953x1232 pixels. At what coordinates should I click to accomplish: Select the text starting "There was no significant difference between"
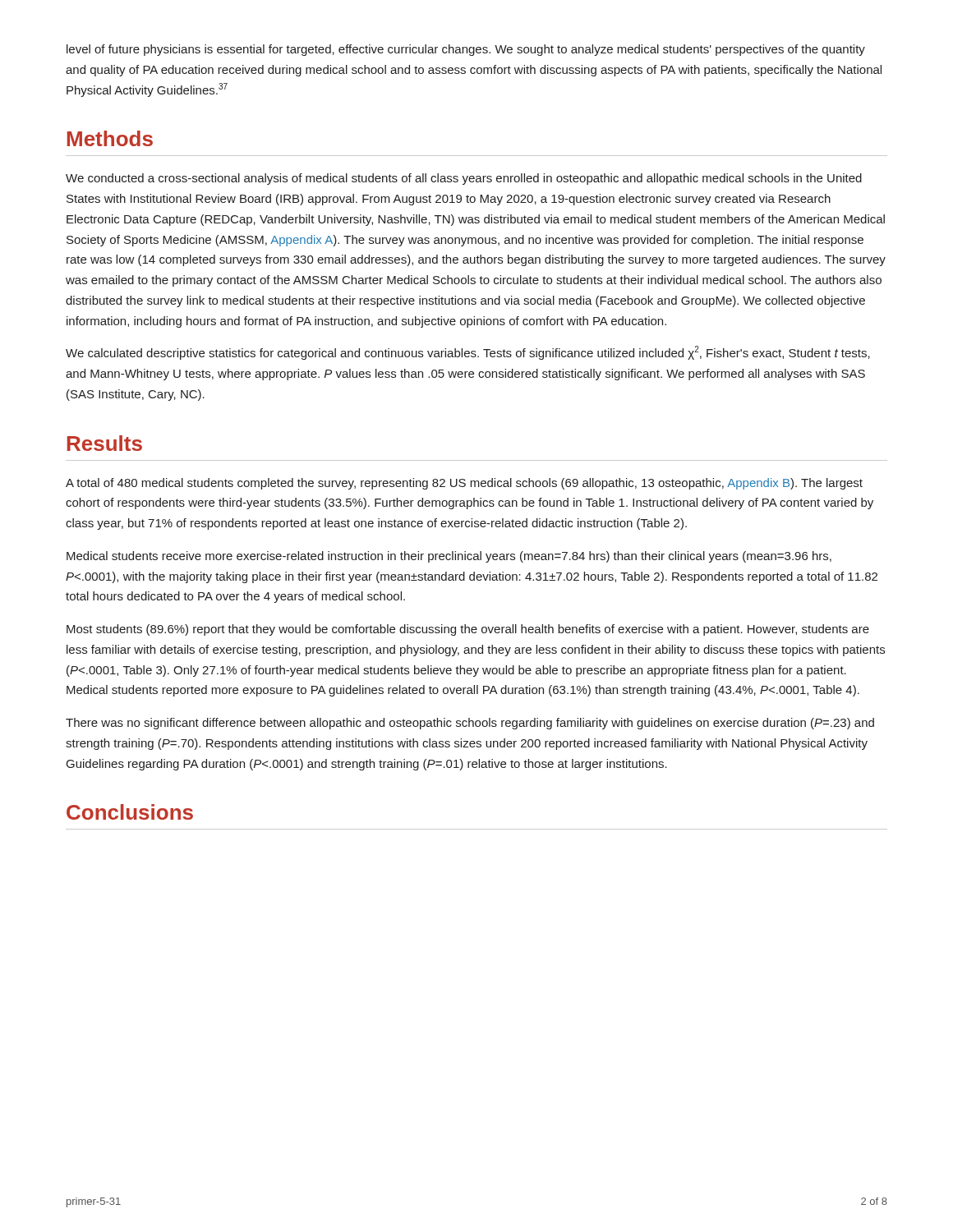(x=476, y=743)
